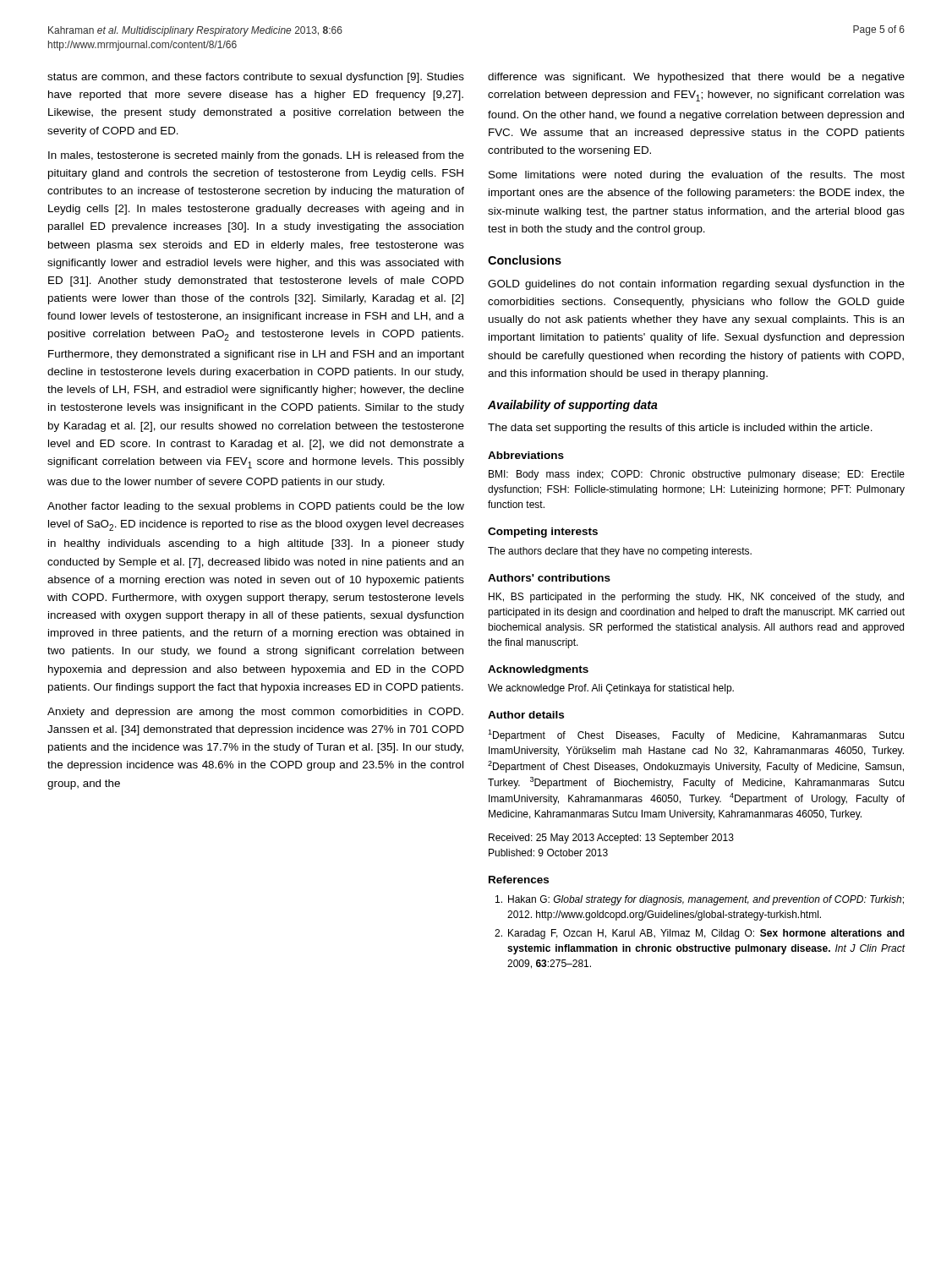Locate the section header with the text "Authors' contributions"
This screenshot has width=952, height=1268.
[x=549, y=578]
